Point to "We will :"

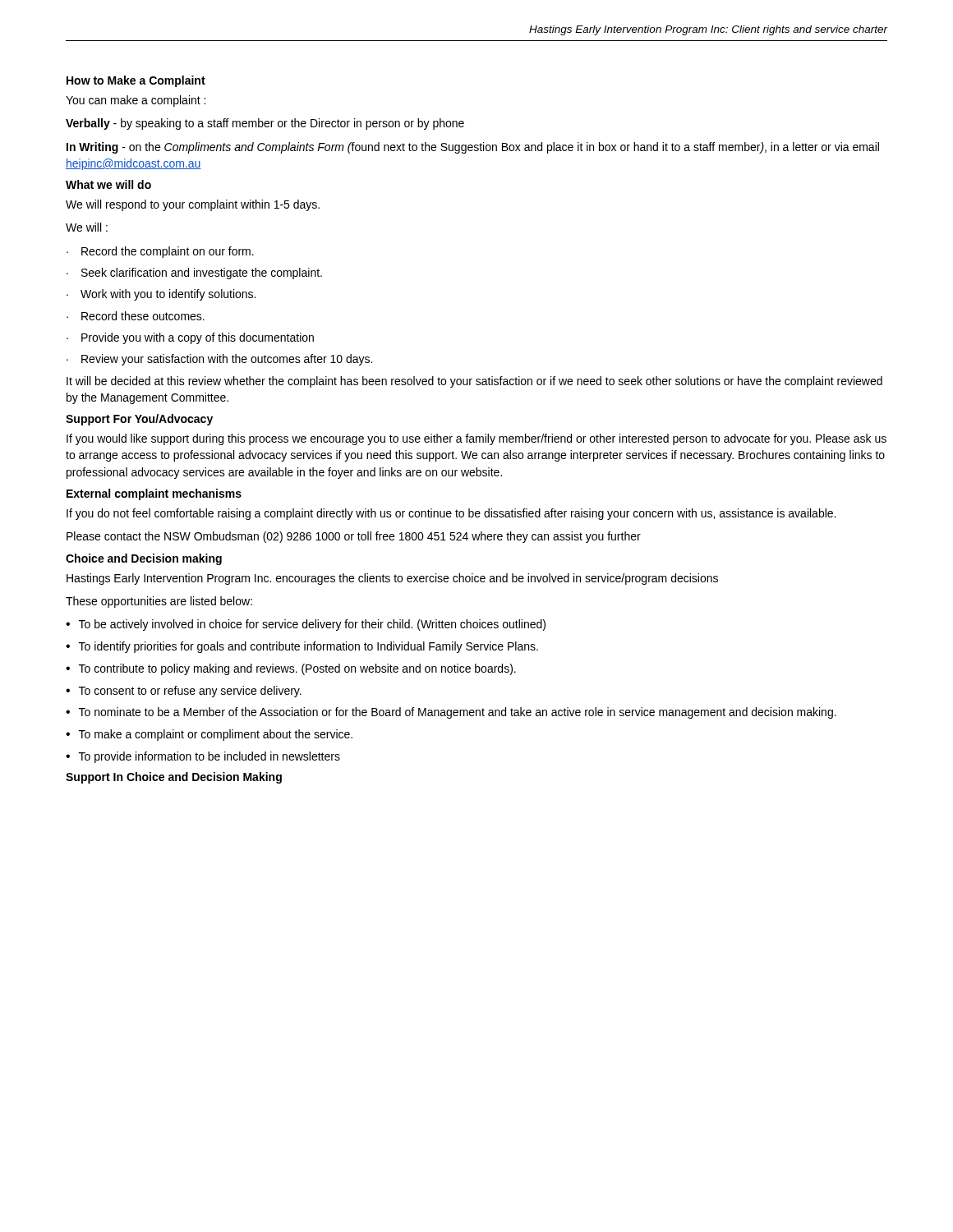[87, 228]
